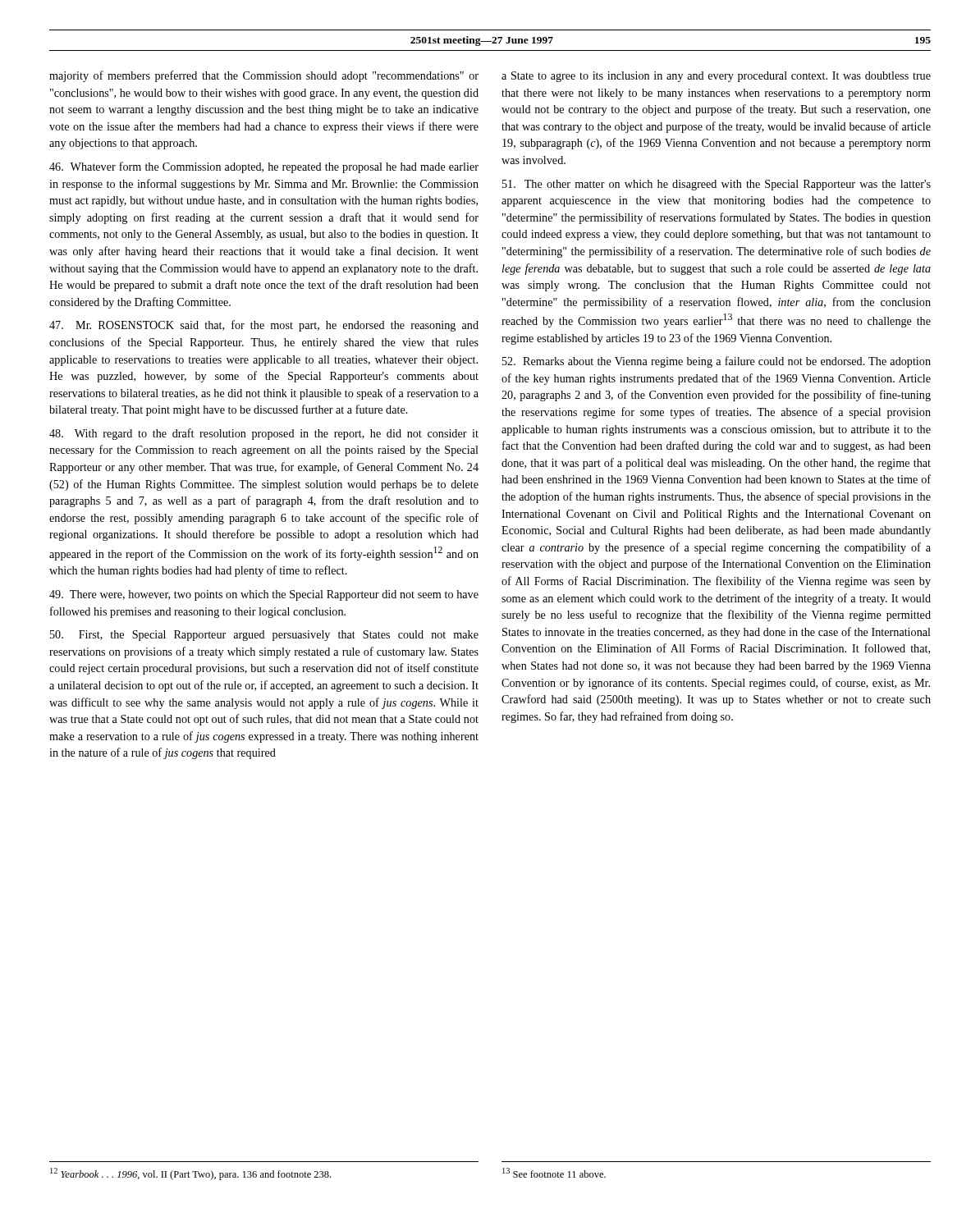The width and height of the screenshot is (980, 1231).
Task: Select the element starting "With regard to the draft resolution proposed"
Action: 264,502
